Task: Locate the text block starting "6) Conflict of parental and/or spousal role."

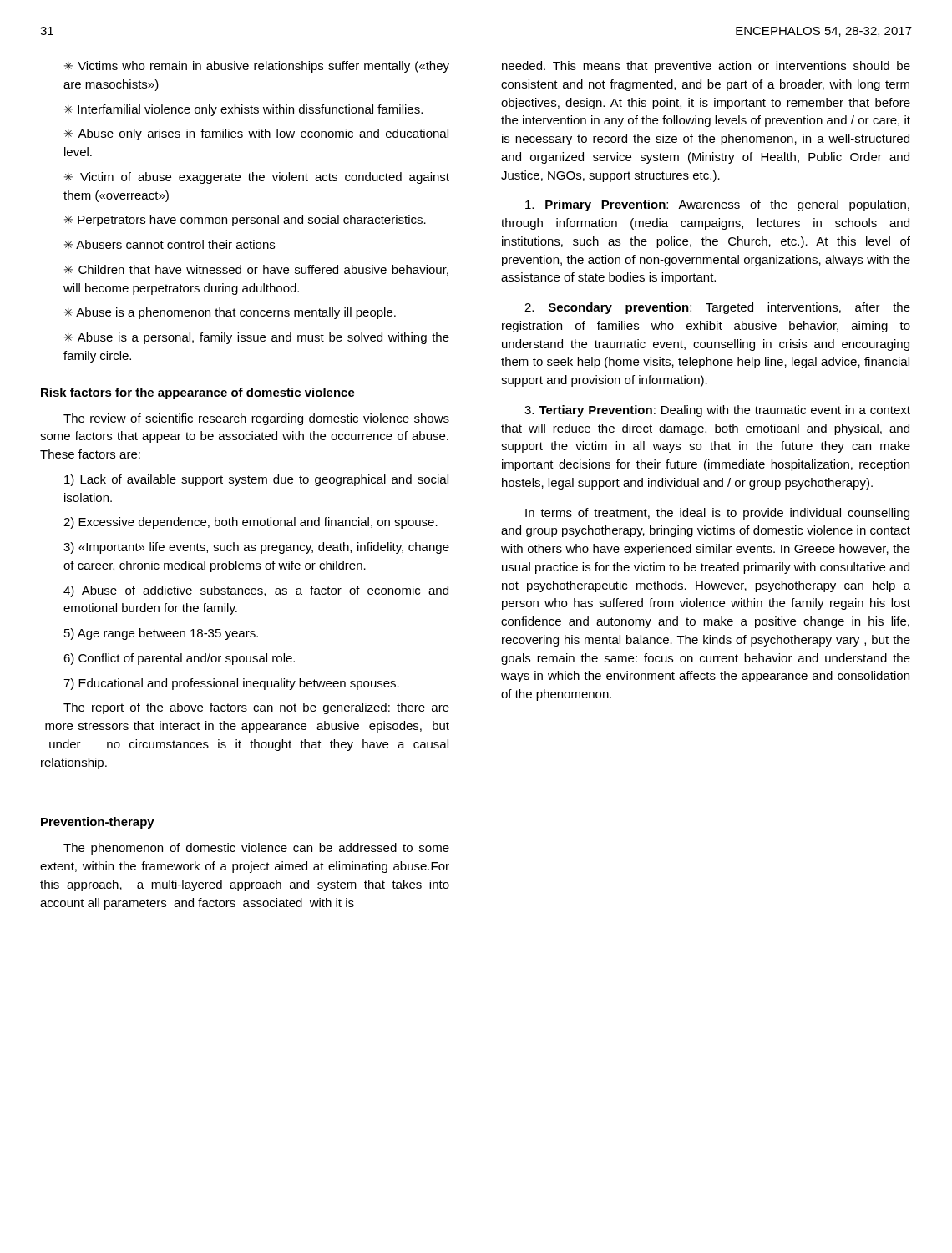Action: point(180,658)
